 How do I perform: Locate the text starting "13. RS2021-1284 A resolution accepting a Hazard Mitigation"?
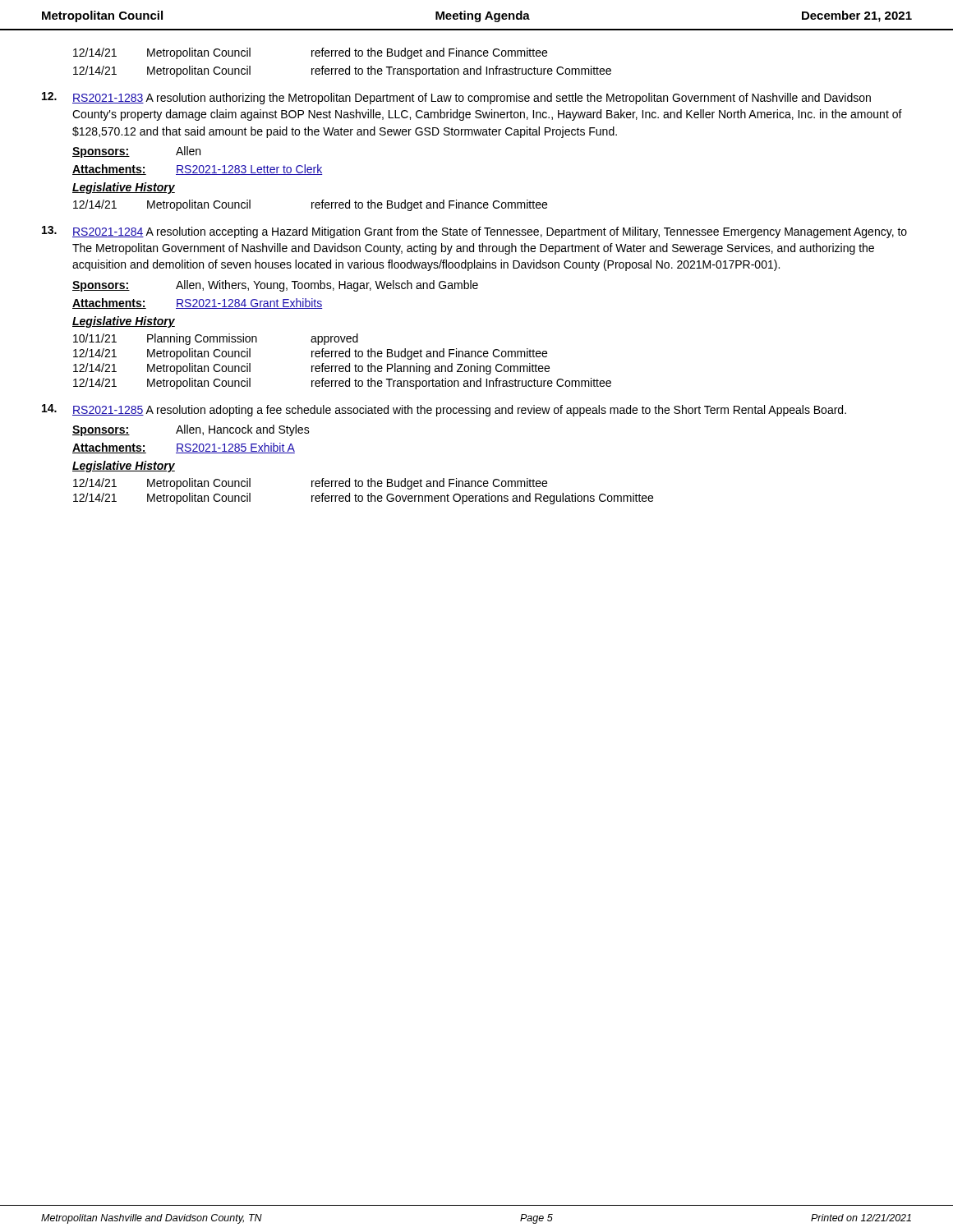click(476, 248)
